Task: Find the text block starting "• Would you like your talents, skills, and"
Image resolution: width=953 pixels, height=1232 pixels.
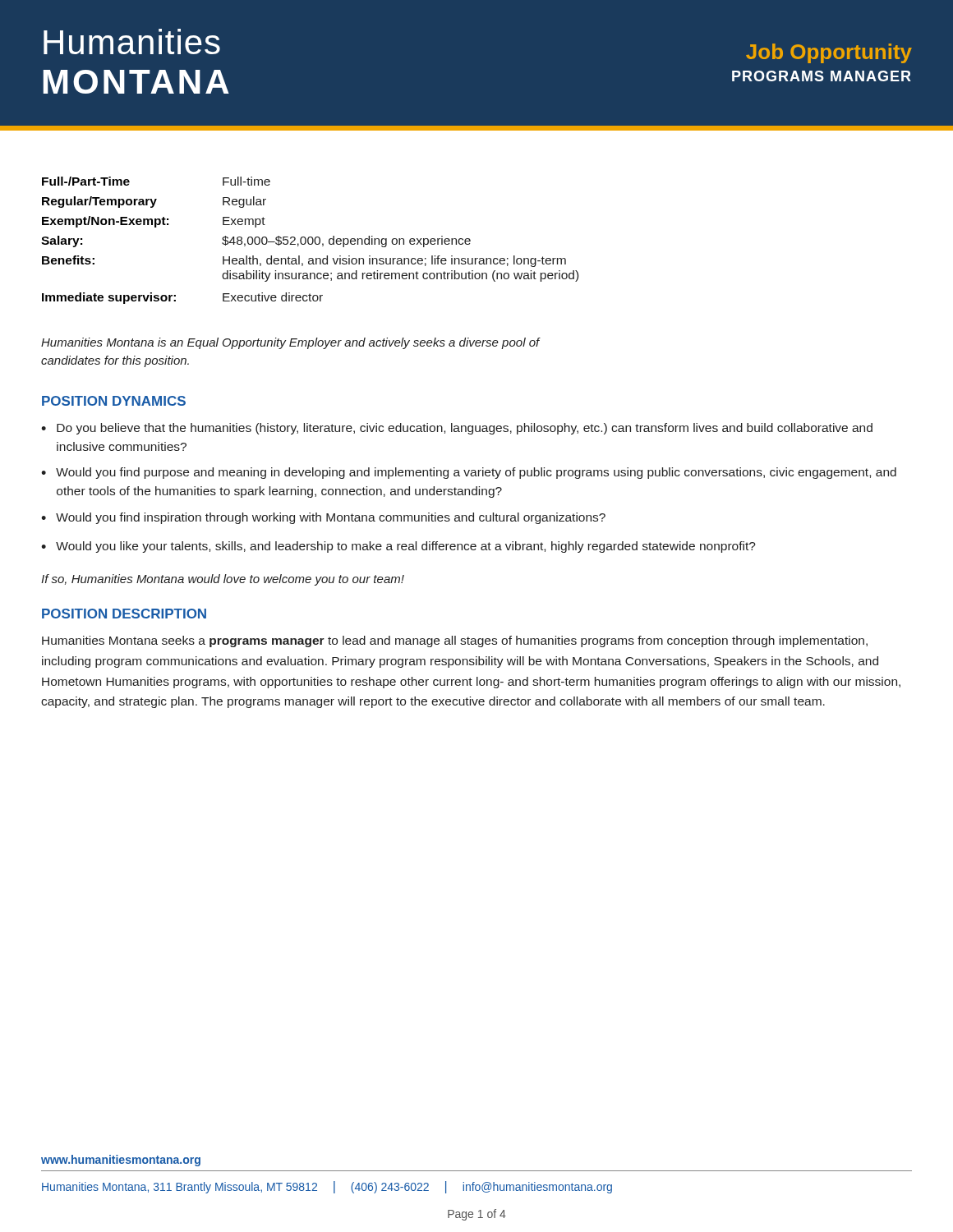Action: [398, 547]
